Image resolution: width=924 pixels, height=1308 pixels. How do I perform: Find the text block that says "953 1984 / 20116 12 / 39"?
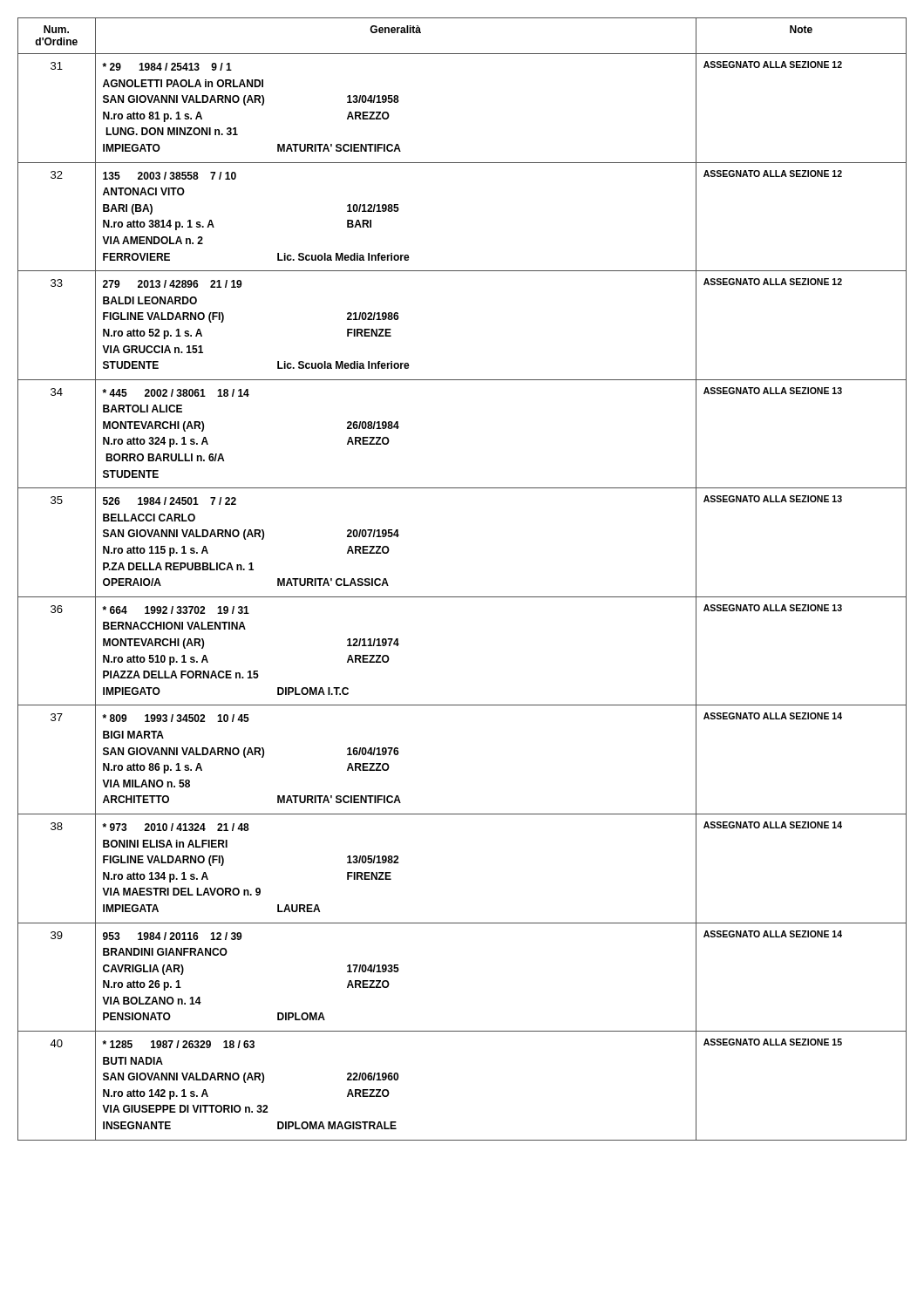(x=395, y=977)
